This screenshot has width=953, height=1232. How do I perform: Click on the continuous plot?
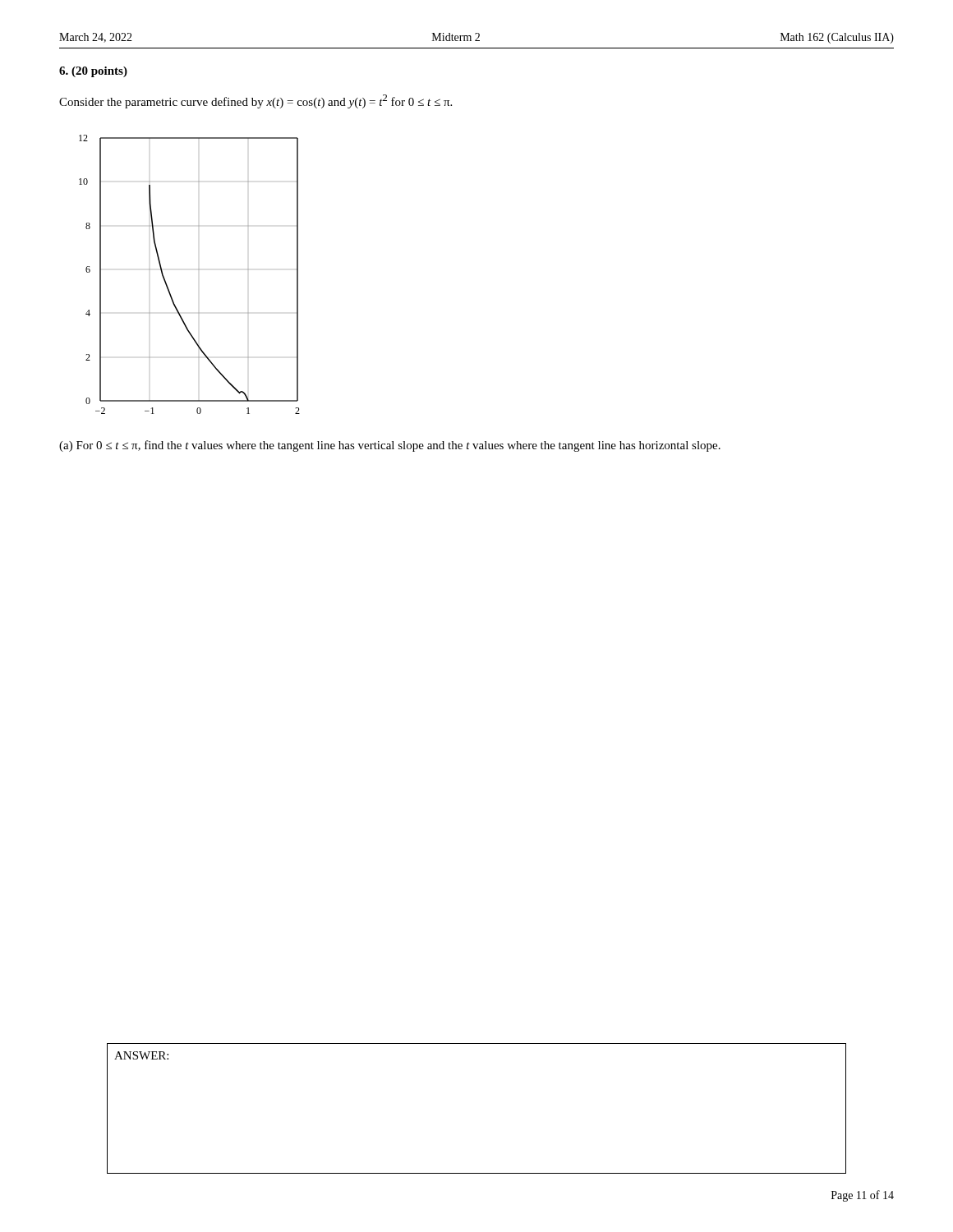(187, 275)
